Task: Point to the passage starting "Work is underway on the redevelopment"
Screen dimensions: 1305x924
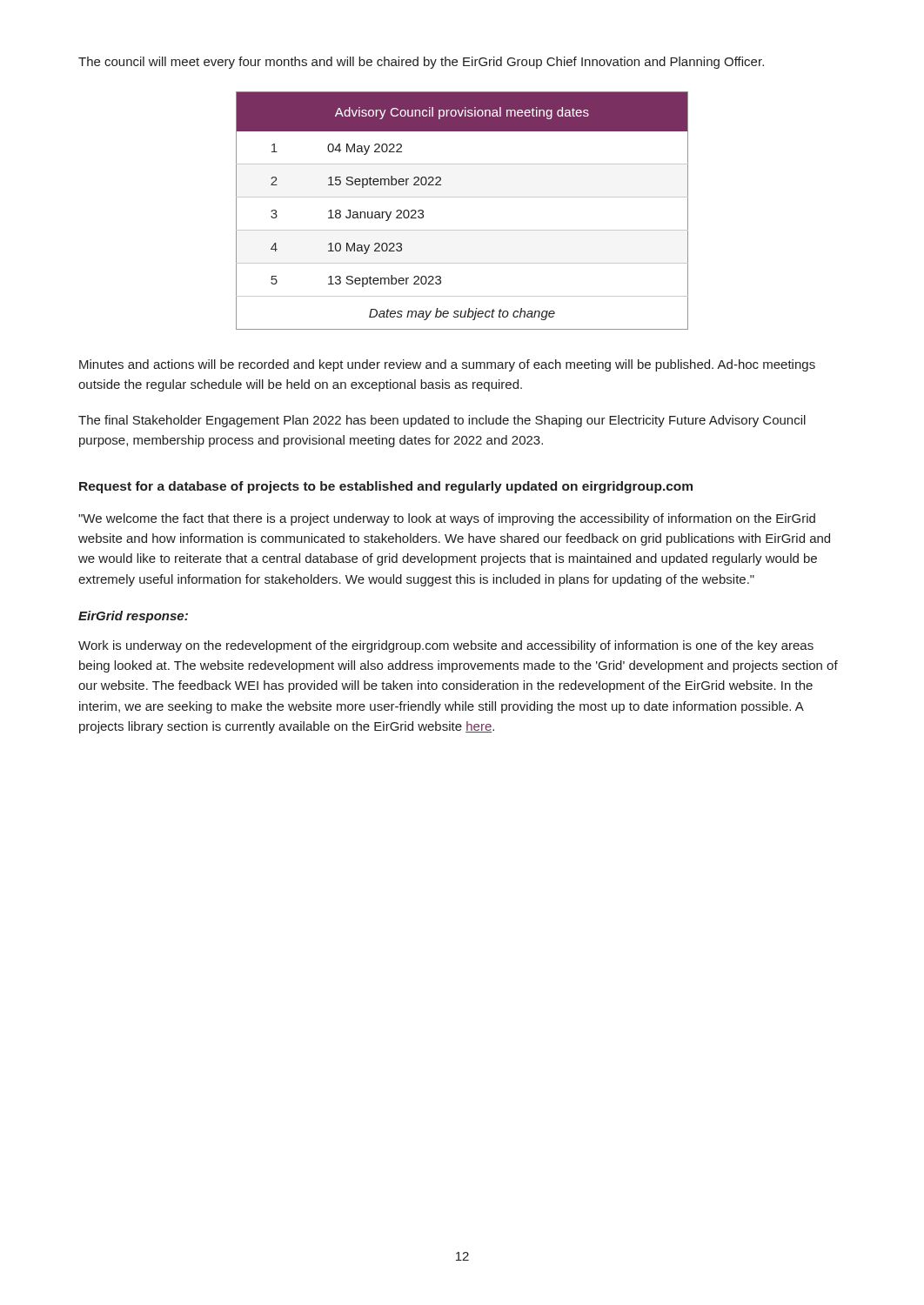Action: point(458,686)
